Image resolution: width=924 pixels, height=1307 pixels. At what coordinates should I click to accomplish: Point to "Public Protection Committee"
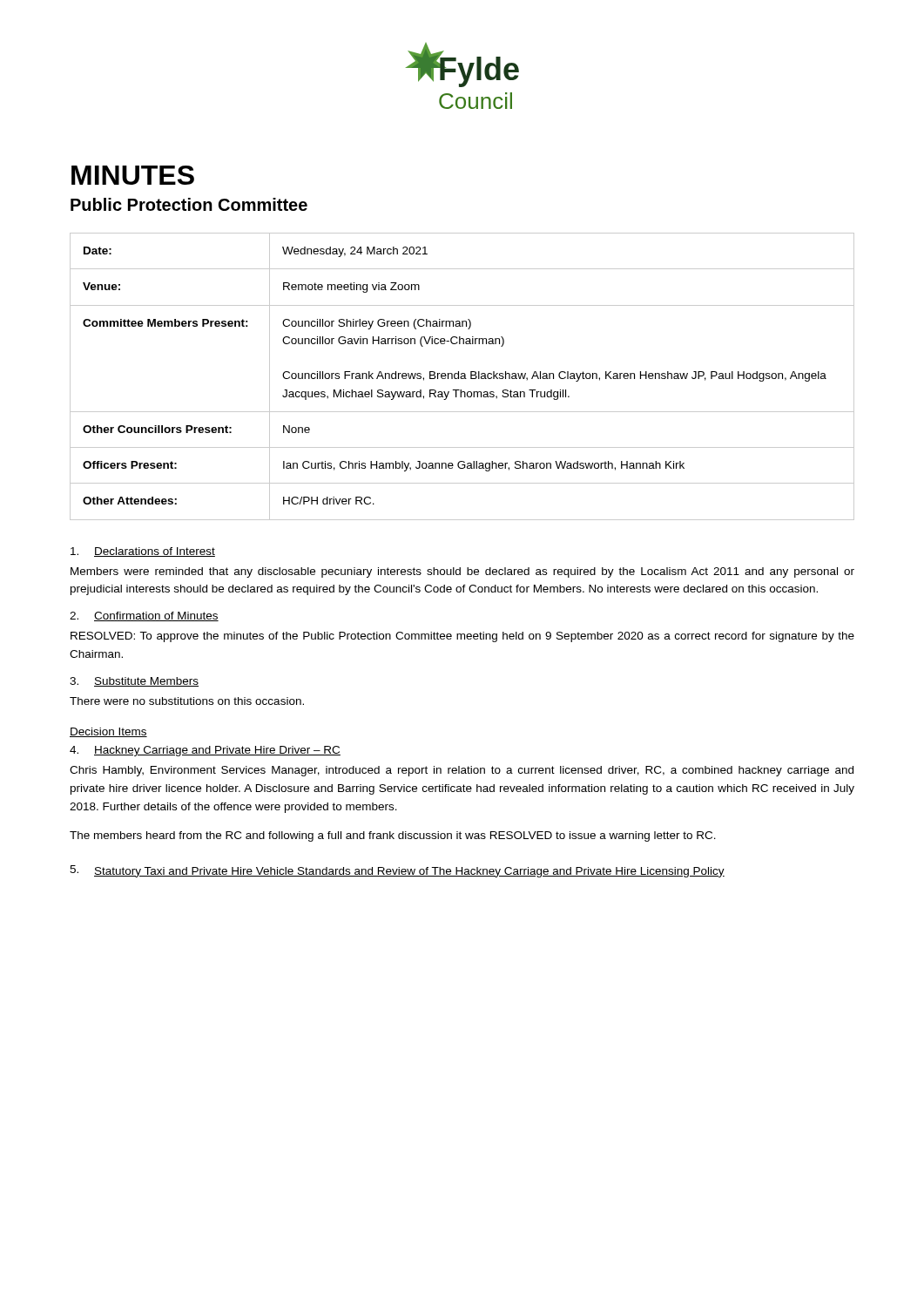(x=189, y=204)
